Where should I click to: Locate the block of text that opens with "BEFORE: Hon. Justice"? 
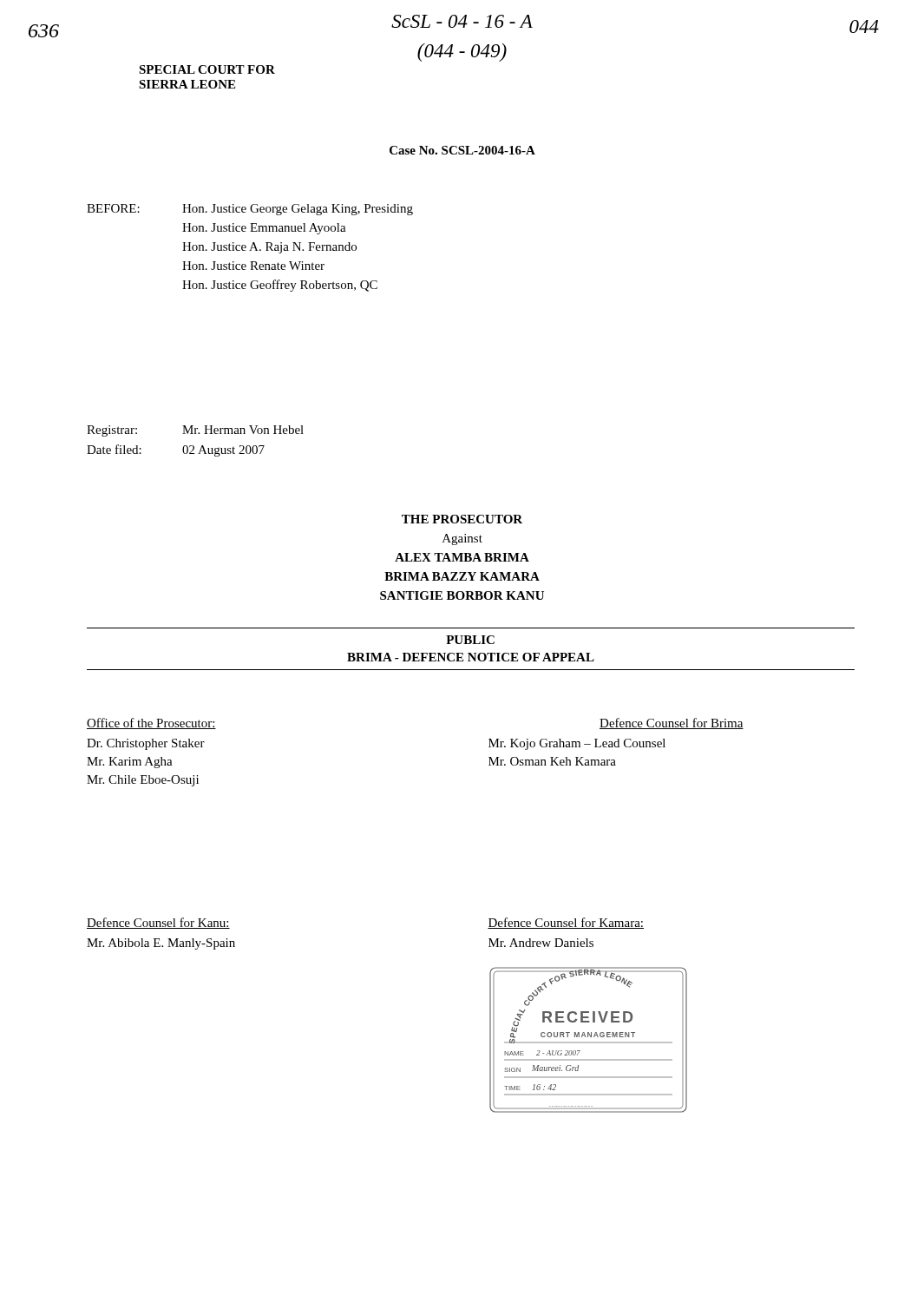click(x=250, y=210)
